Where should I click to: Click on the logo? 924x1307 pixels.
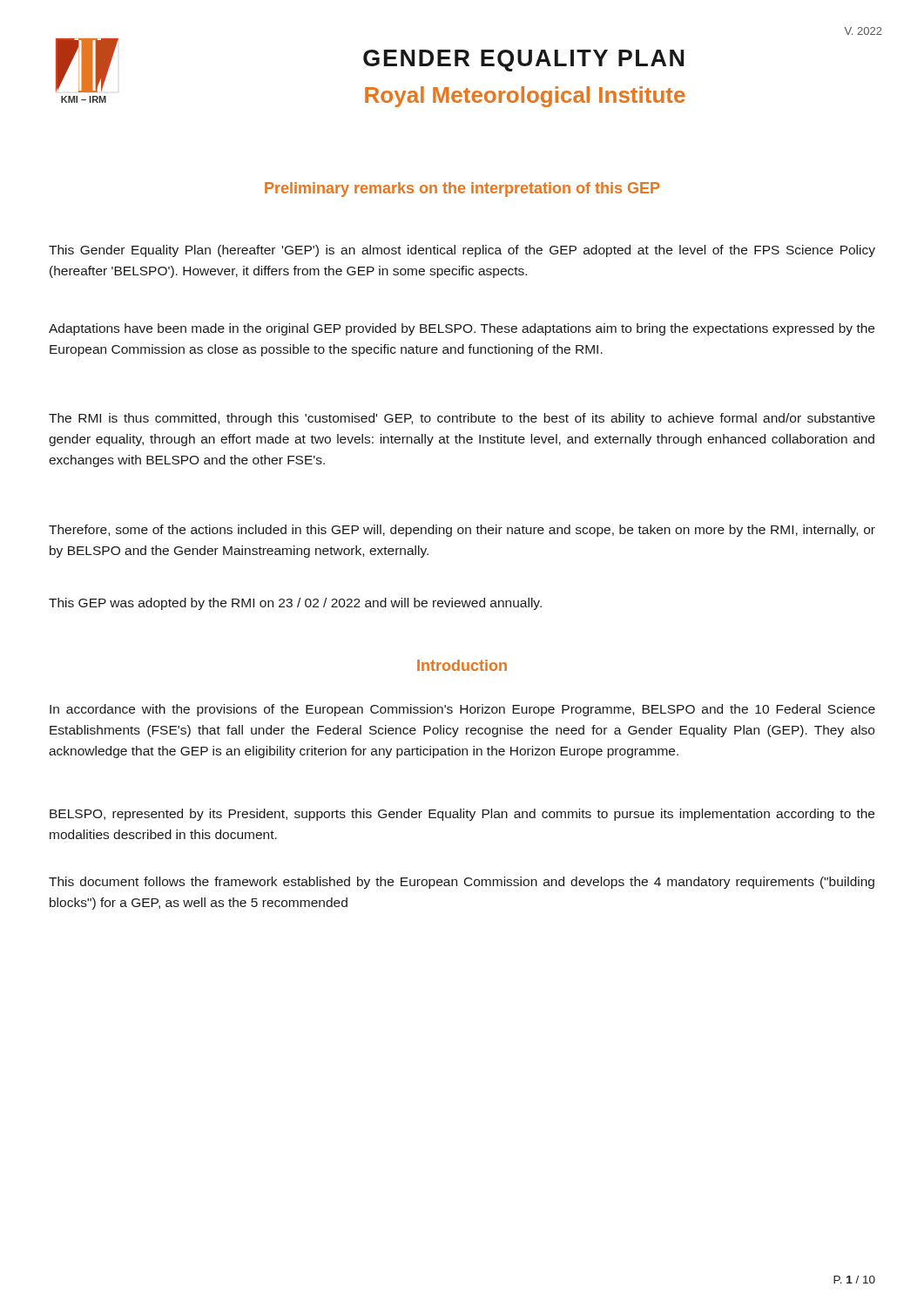point(97,71)
